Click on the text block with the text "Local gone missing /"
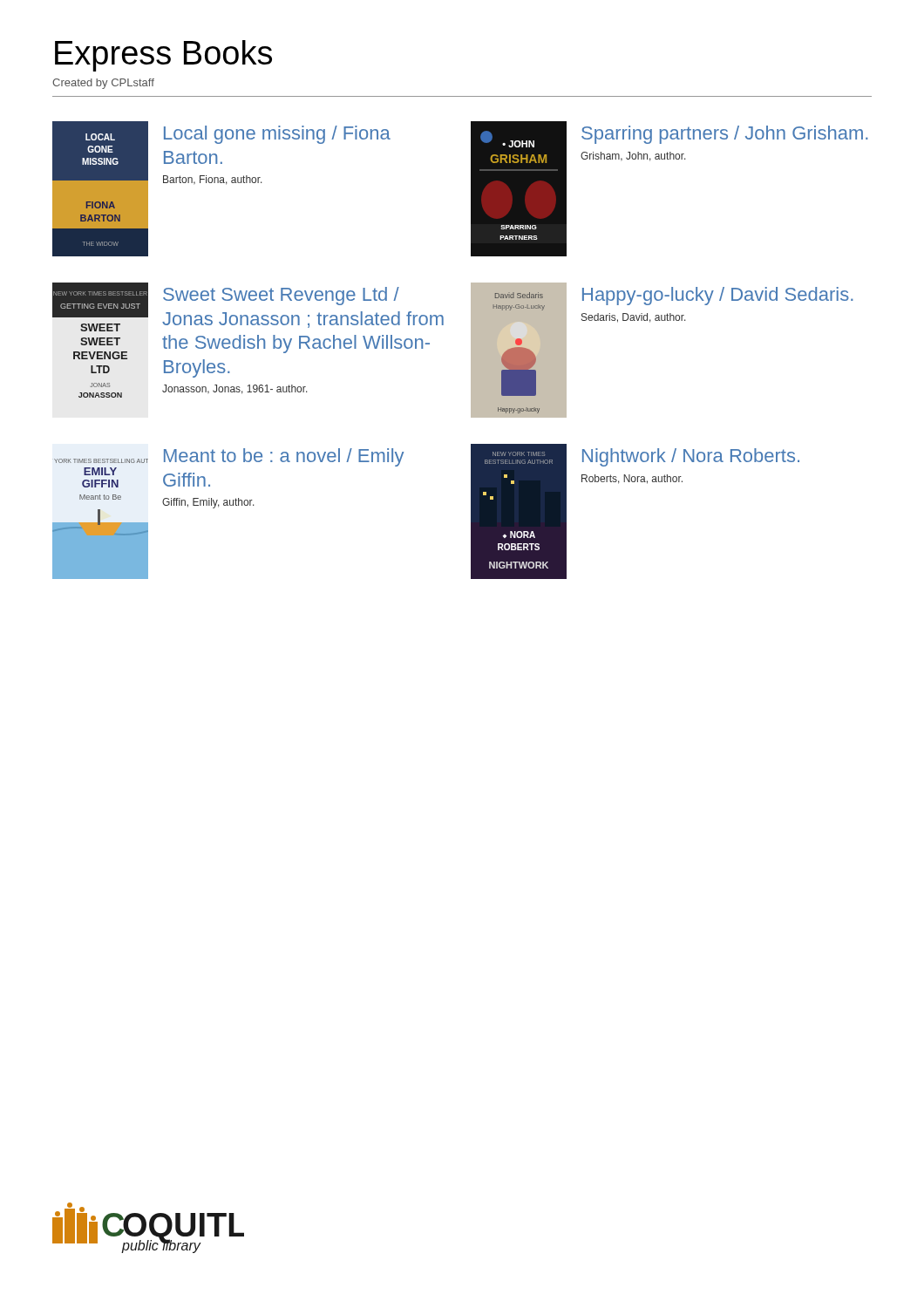 pyautogui.click(x=277, y=135)
